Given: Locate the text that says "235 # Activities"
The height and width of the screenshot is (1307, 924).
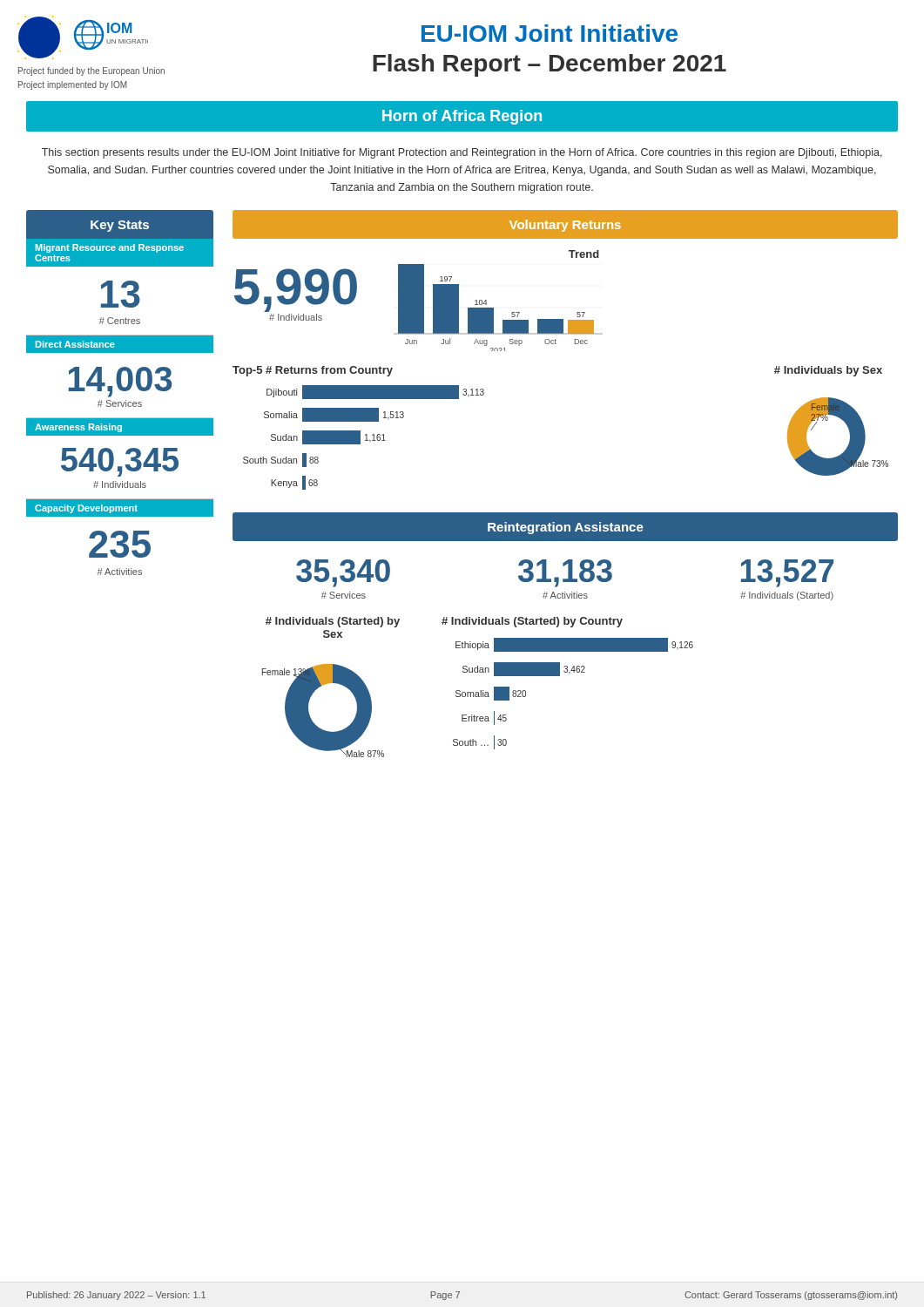Looking at the screenshot, I should [x=120, y=550].
